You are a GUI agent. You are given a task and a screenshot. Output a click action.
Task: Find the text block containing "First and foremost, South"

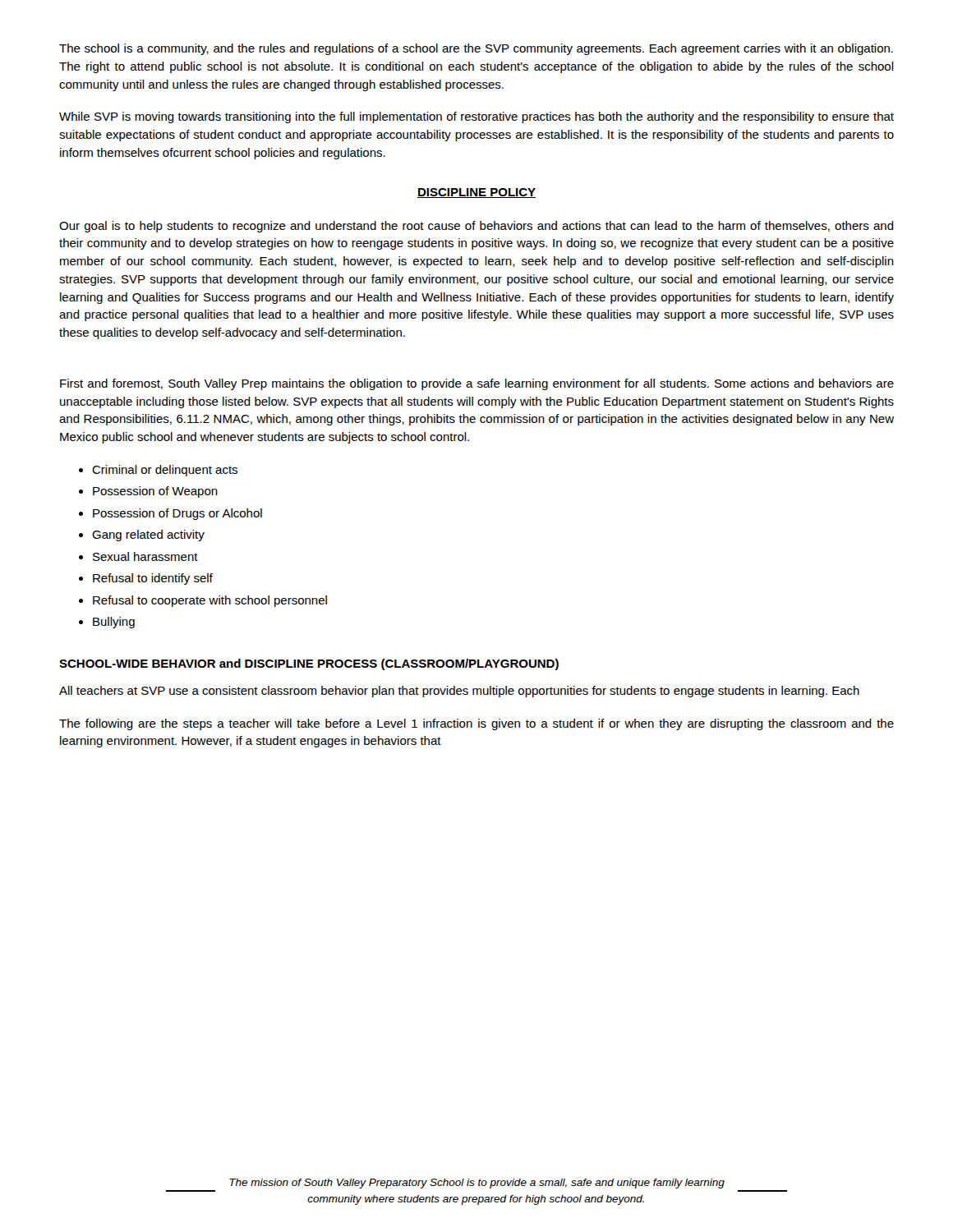[x=476, y=410]
